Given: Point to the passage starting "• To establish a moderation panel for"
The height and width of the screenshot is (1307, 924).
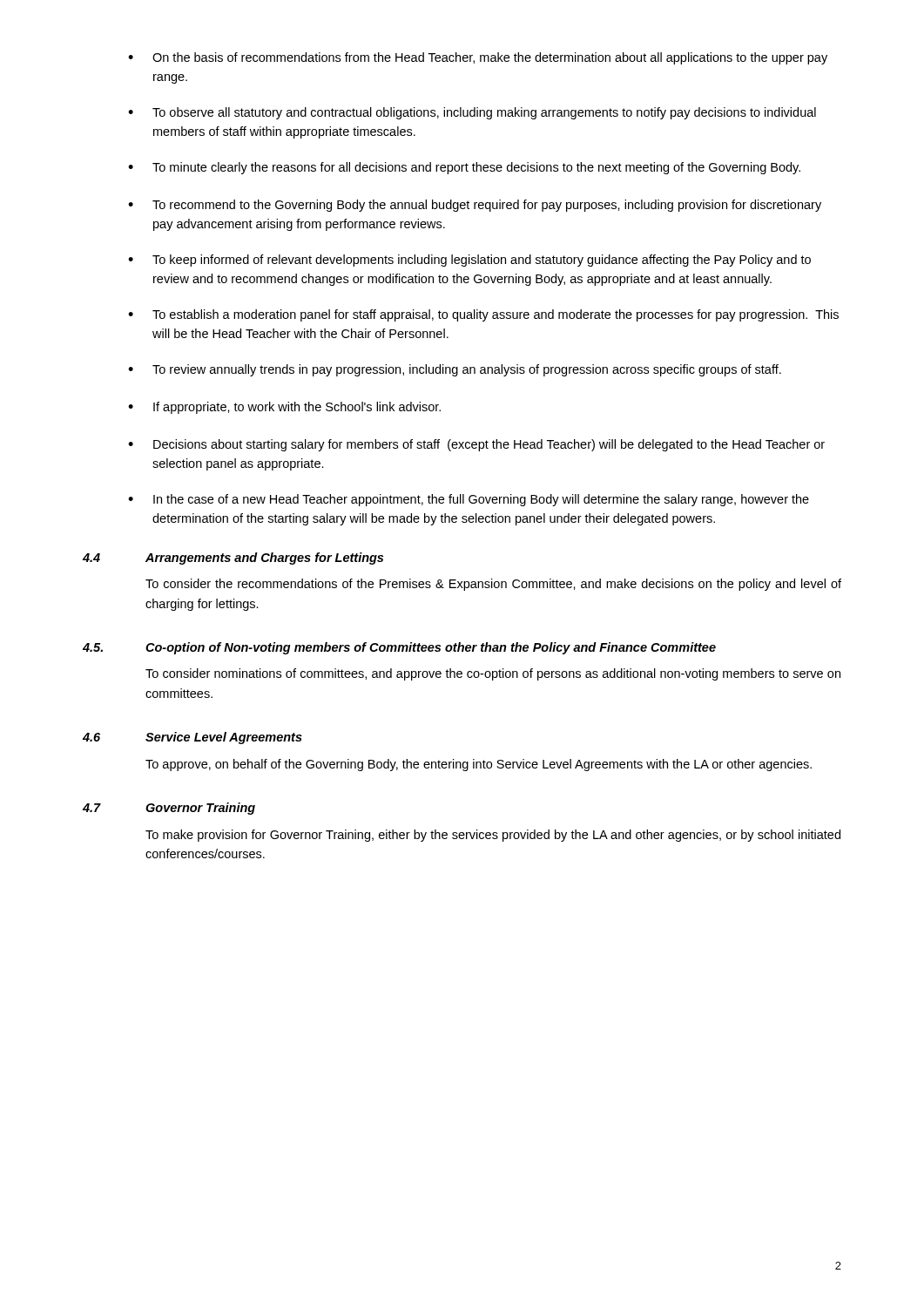Looking at the screenshot, I should (x=485, y=324).
